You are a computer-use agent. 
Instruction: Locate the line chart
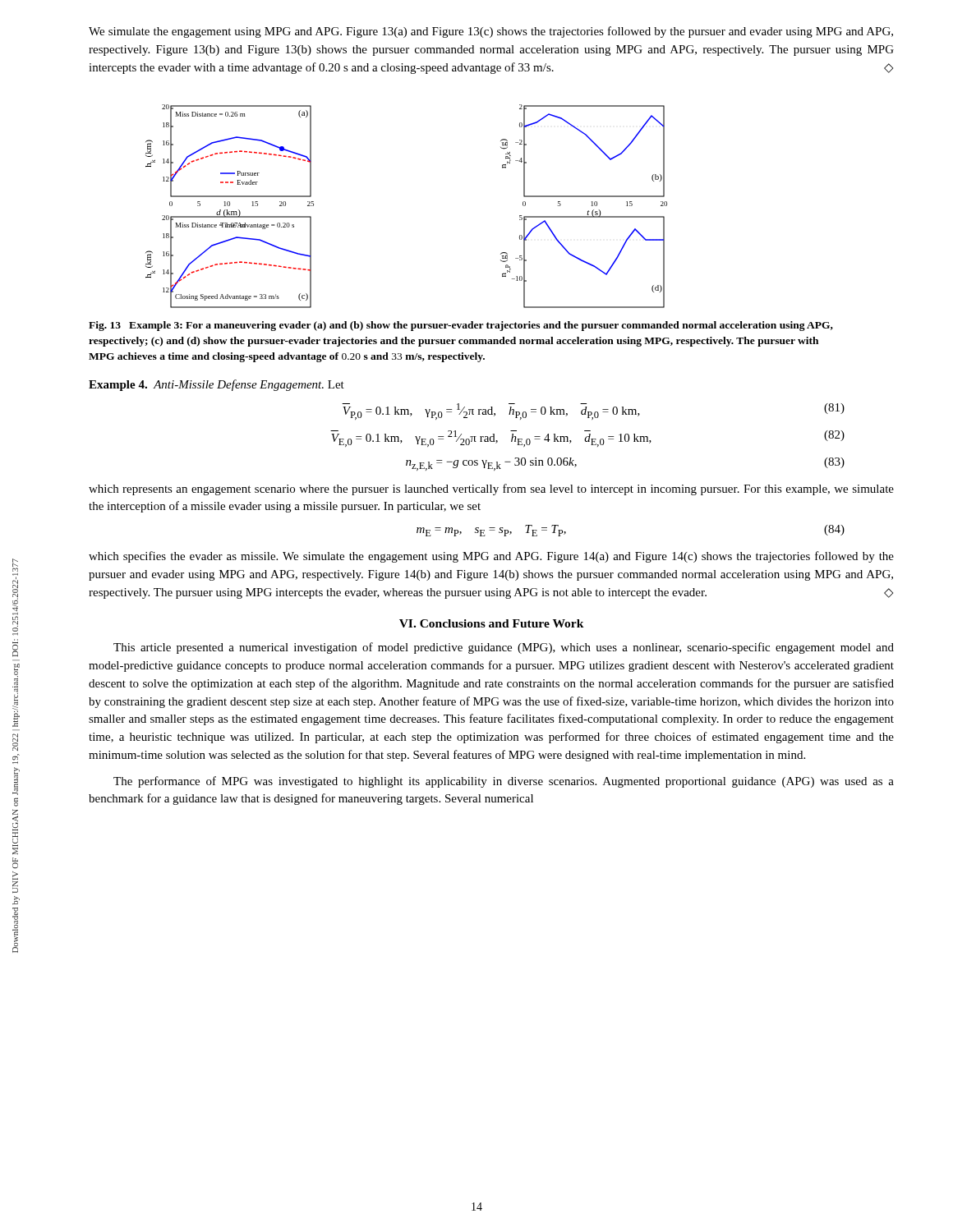tap(491, 201)
